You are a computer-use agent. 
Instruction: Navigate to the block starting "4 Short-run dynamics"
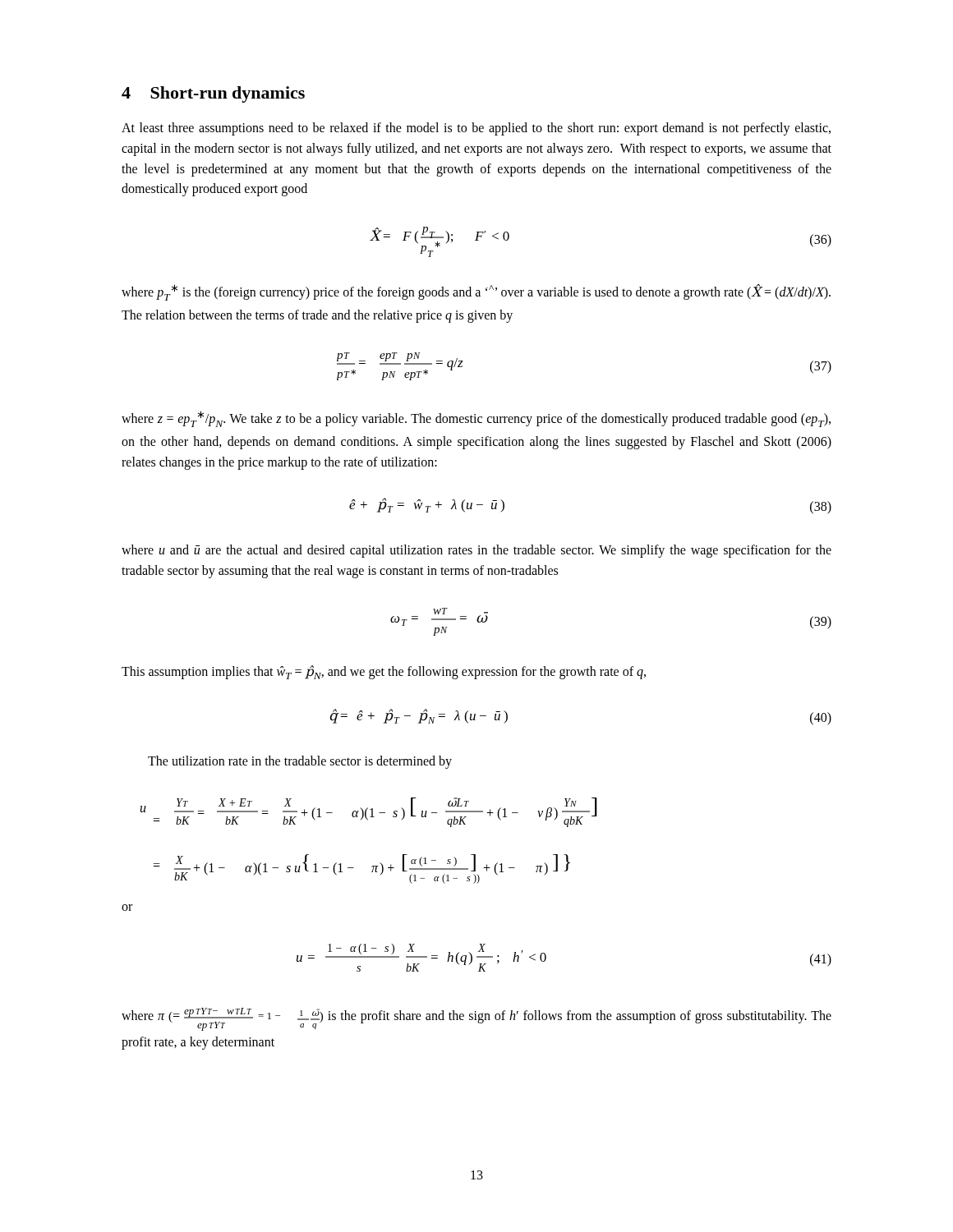213,94
